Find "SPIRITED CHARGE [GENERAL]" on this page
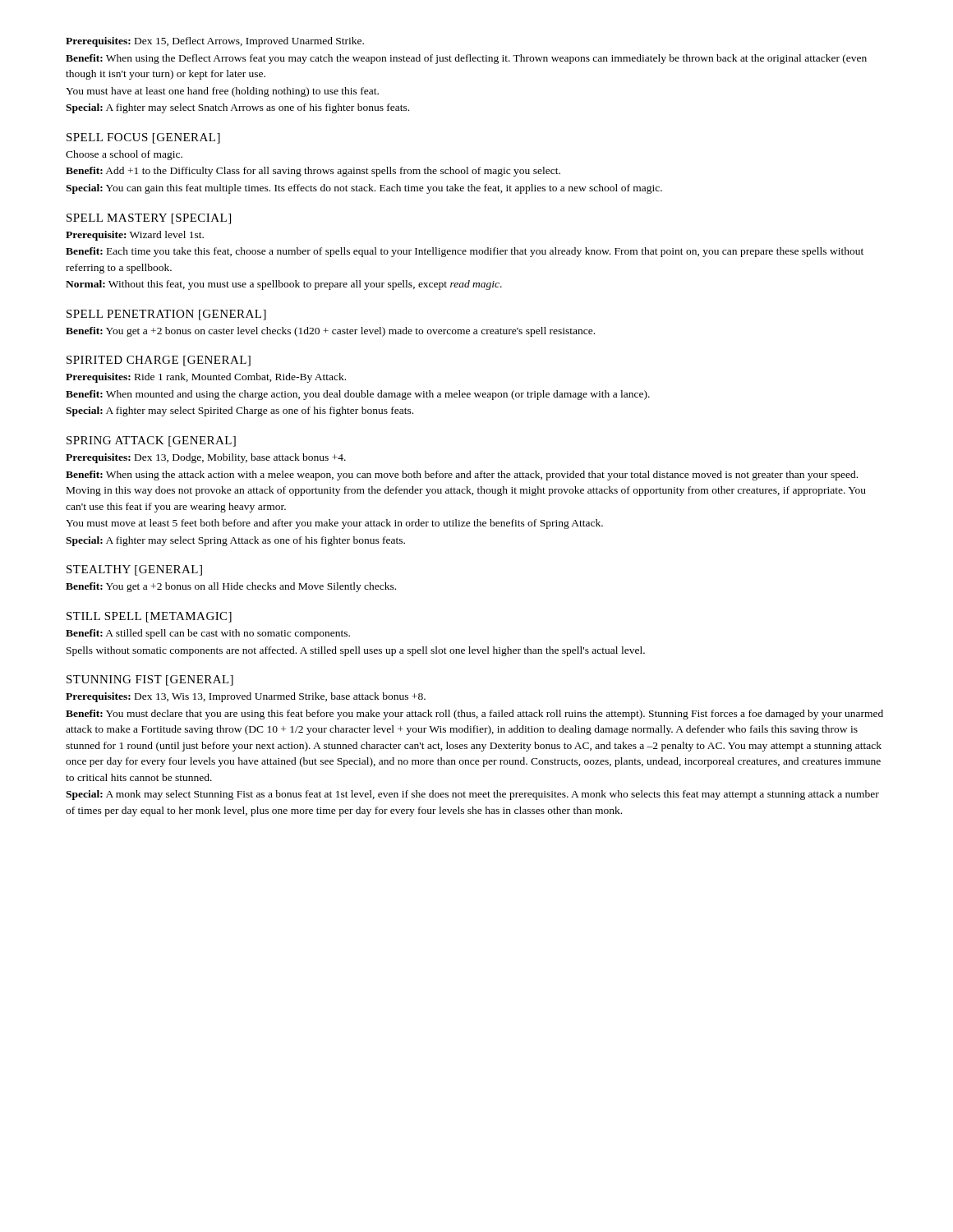Viewport: 953px width, 1232px height. (x=159, y=360)
